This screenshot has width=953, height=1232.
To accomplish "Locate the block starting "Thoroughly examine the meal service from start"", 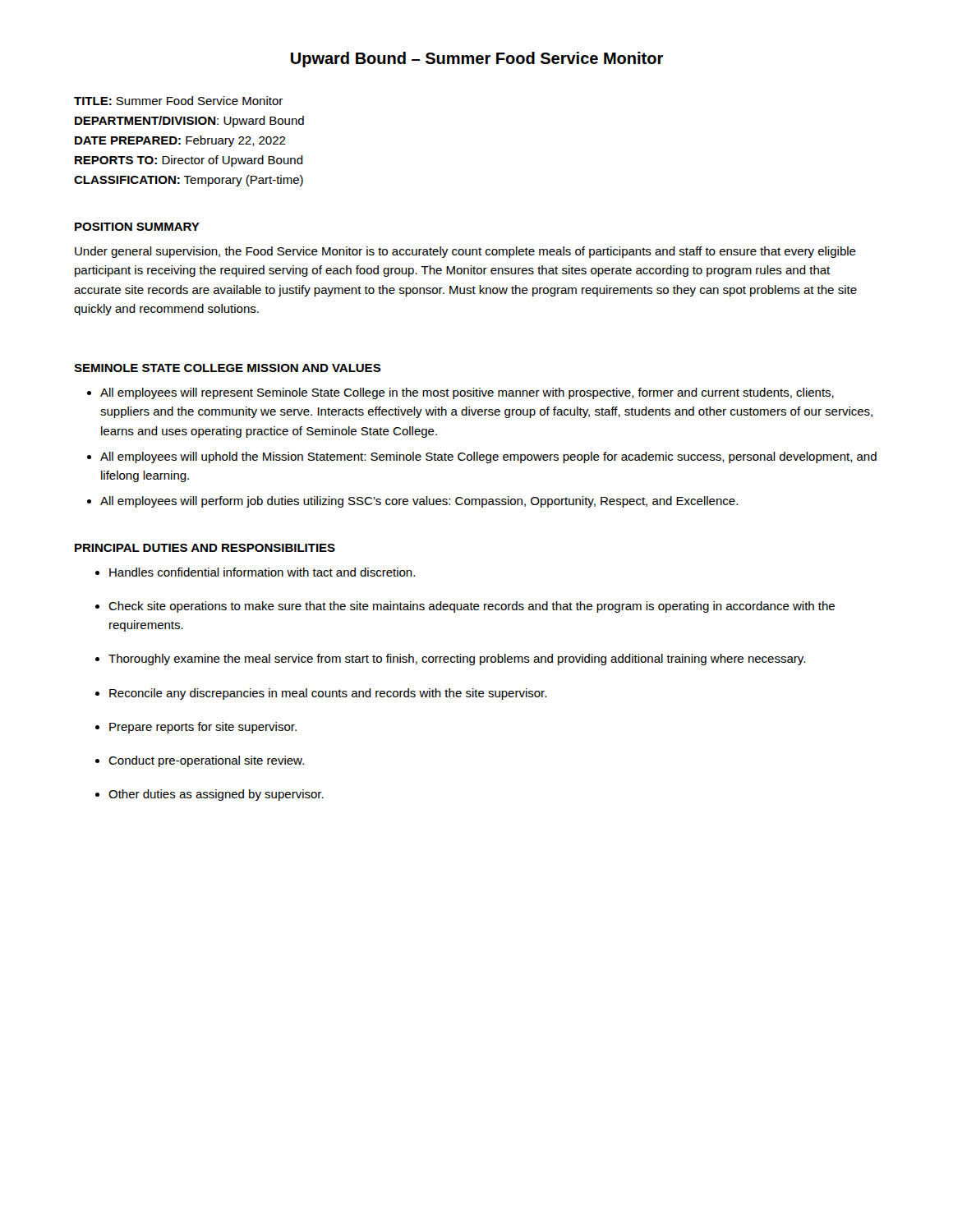I will coord(476,659).
